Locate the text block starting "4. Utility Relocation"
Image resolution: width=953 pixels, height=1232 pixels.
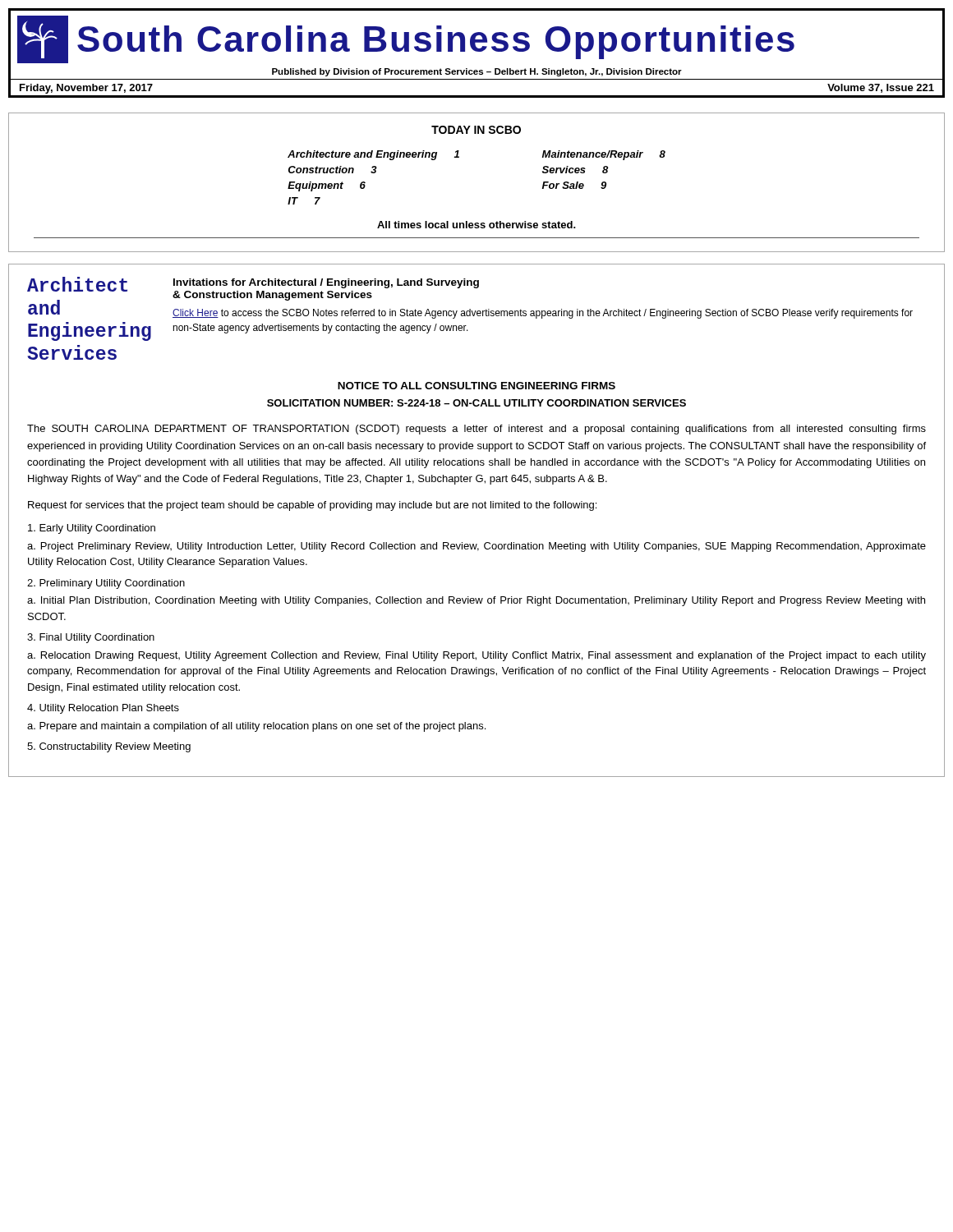point(103,708)
